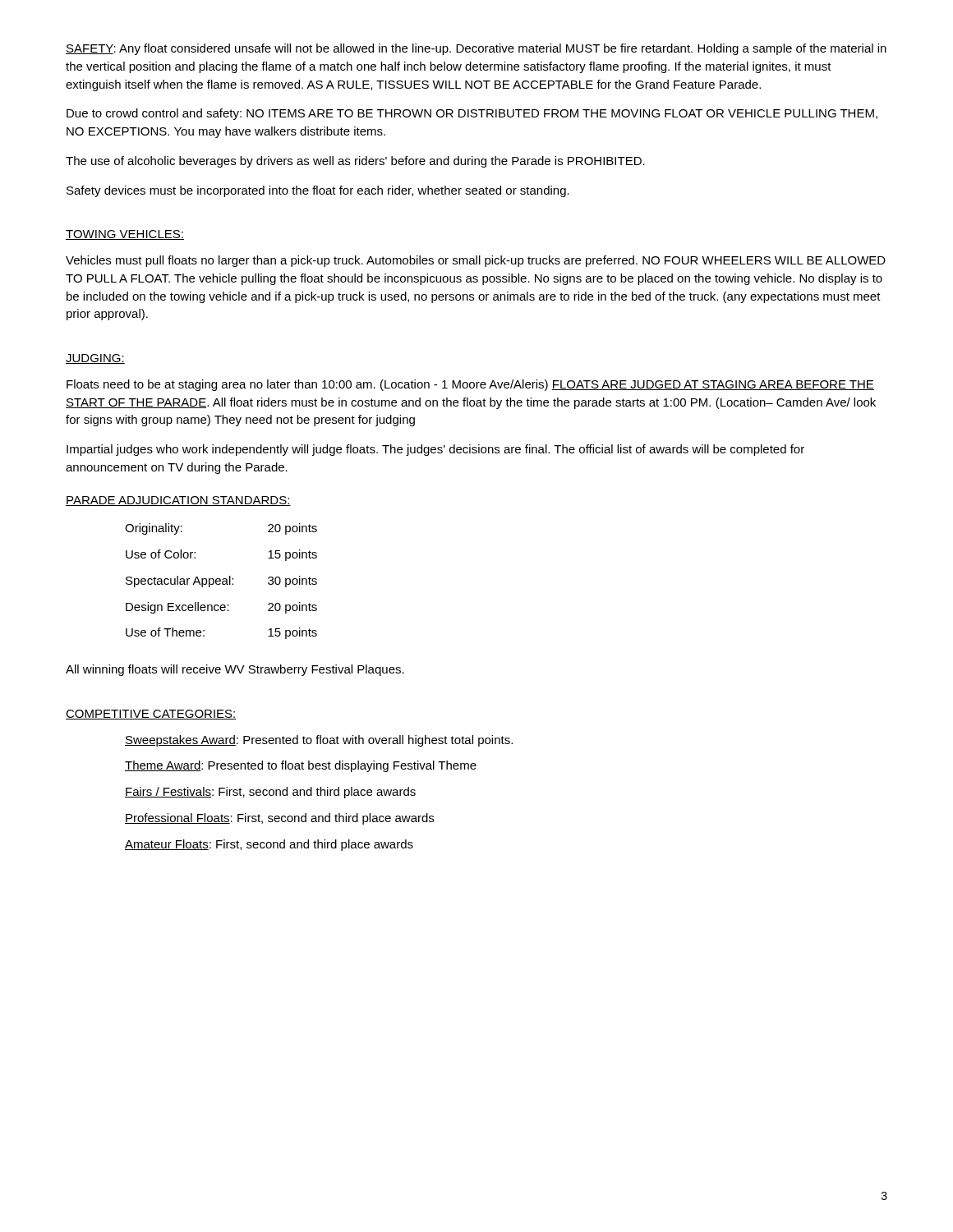The height and width of the screenshot is (1232, 953).
Task: Click on the passage starting "COMPETITIVE CATEGORIES:"
Action: tap(151, 715)
